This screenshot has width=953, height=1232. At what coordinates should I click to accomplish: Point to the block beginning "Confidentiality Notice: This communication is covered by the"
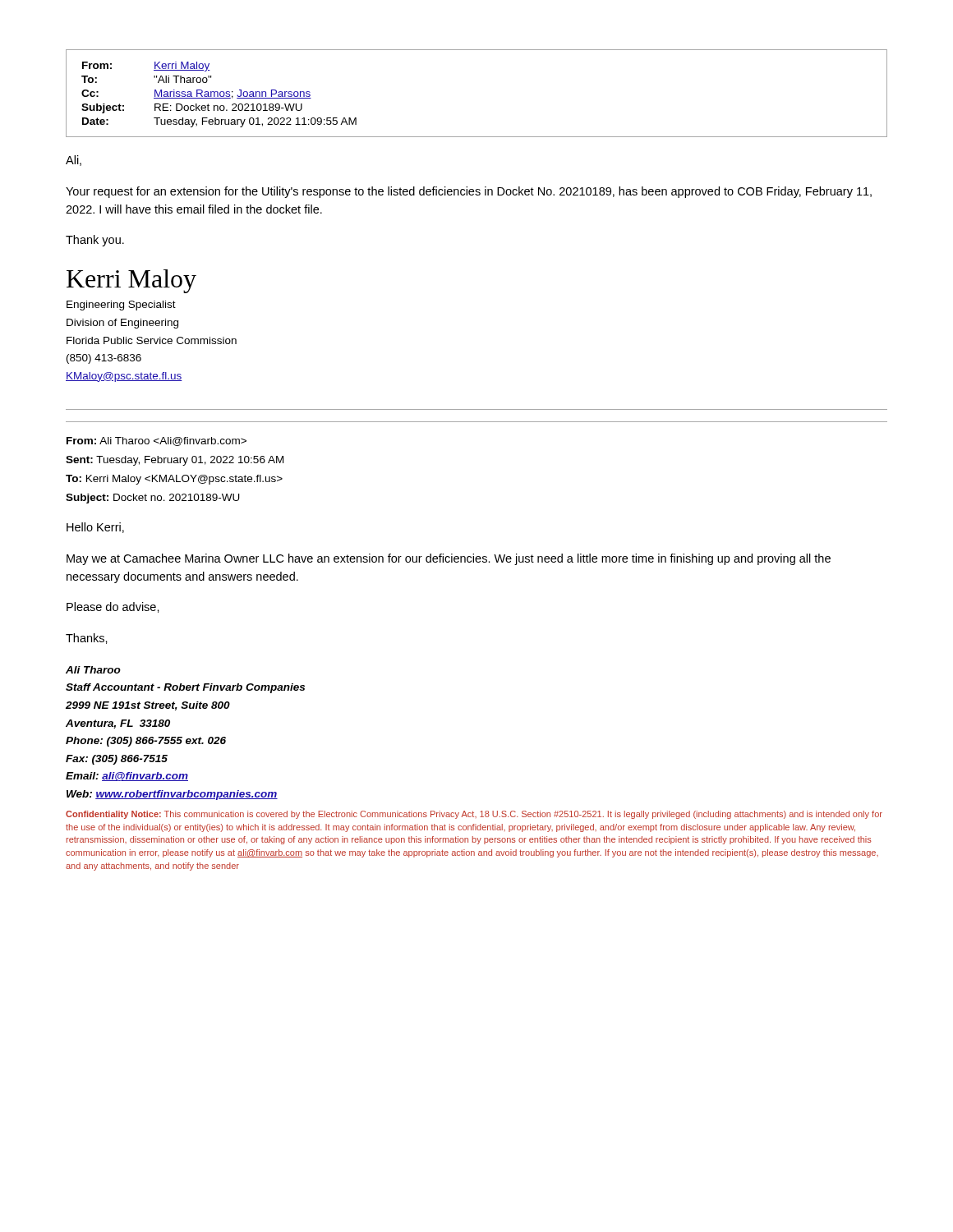[x=474, y=840]
